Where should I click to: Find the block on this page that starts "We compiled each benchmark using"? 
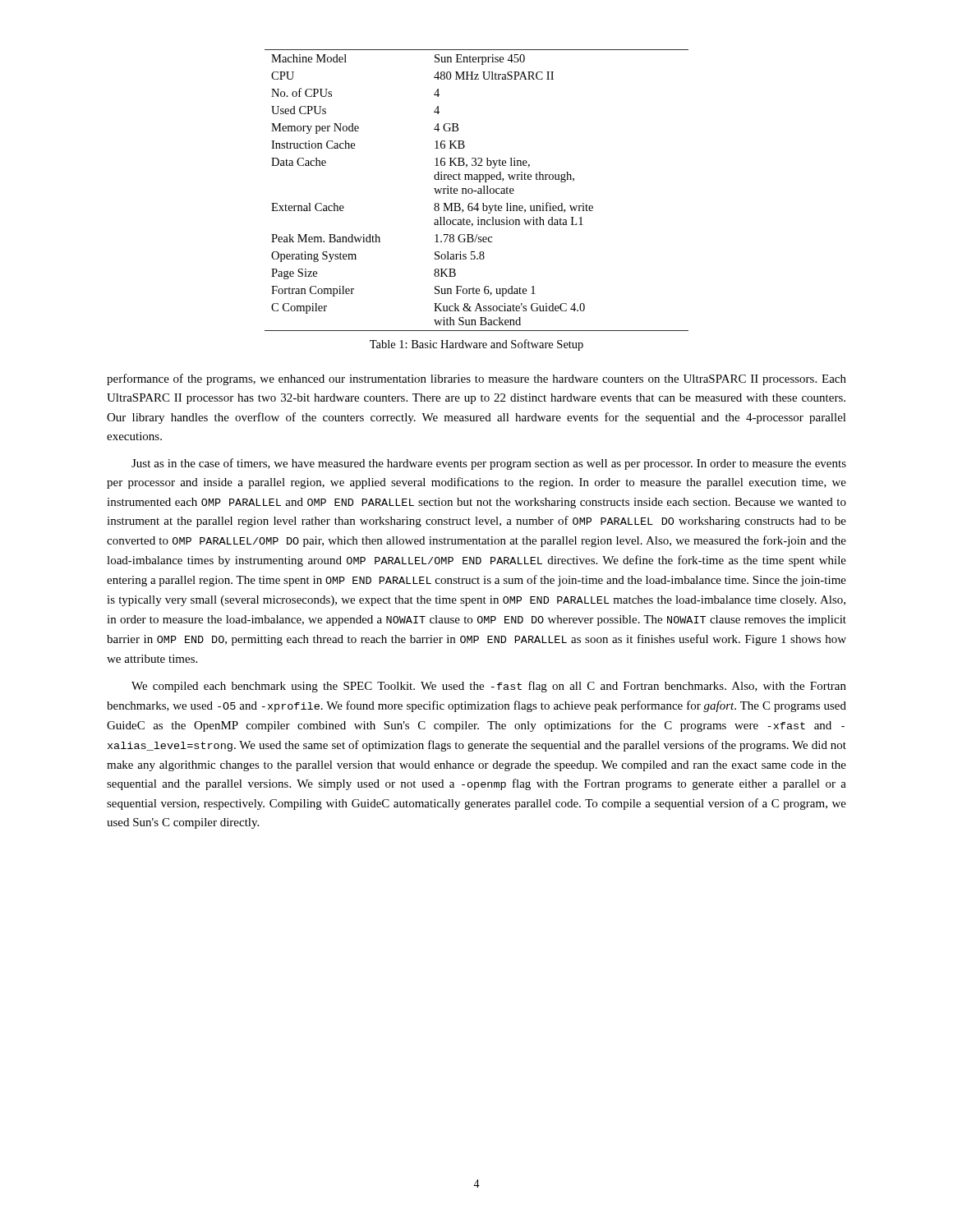(x=476, y=755)
